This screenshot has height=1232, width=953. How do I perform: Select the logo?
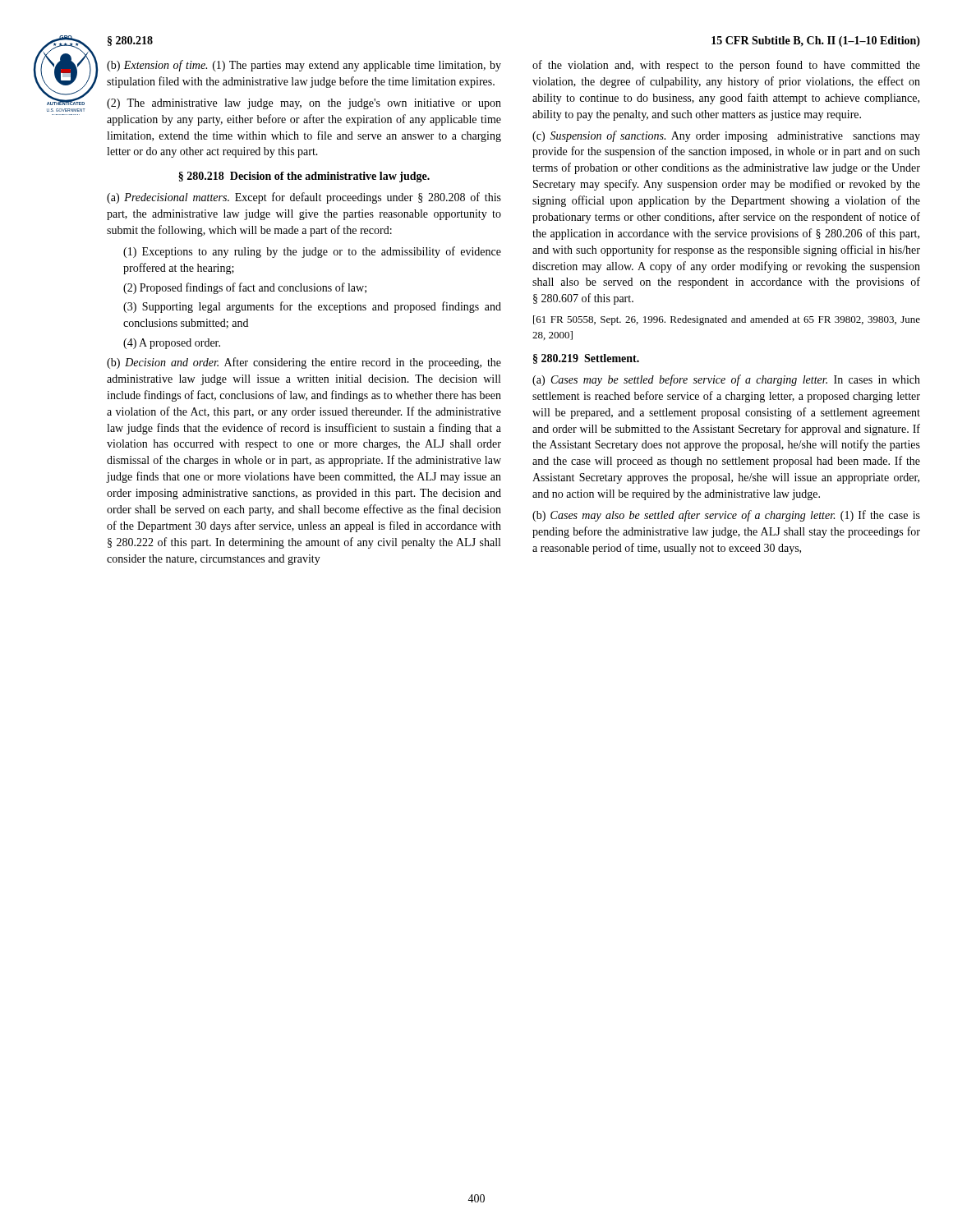pyautogui.click(x=66, y=74)
